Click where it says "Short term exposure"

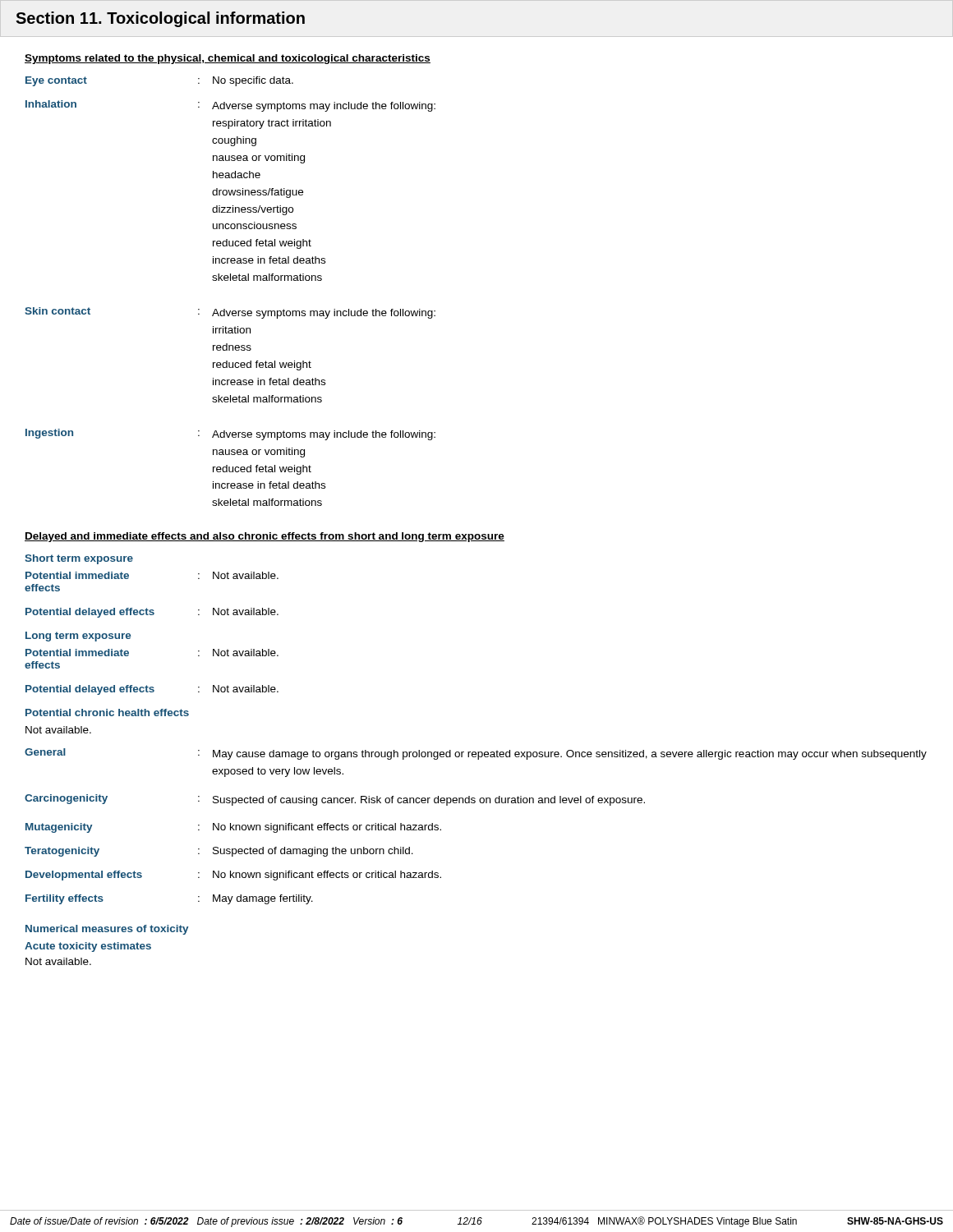[79, 558]
